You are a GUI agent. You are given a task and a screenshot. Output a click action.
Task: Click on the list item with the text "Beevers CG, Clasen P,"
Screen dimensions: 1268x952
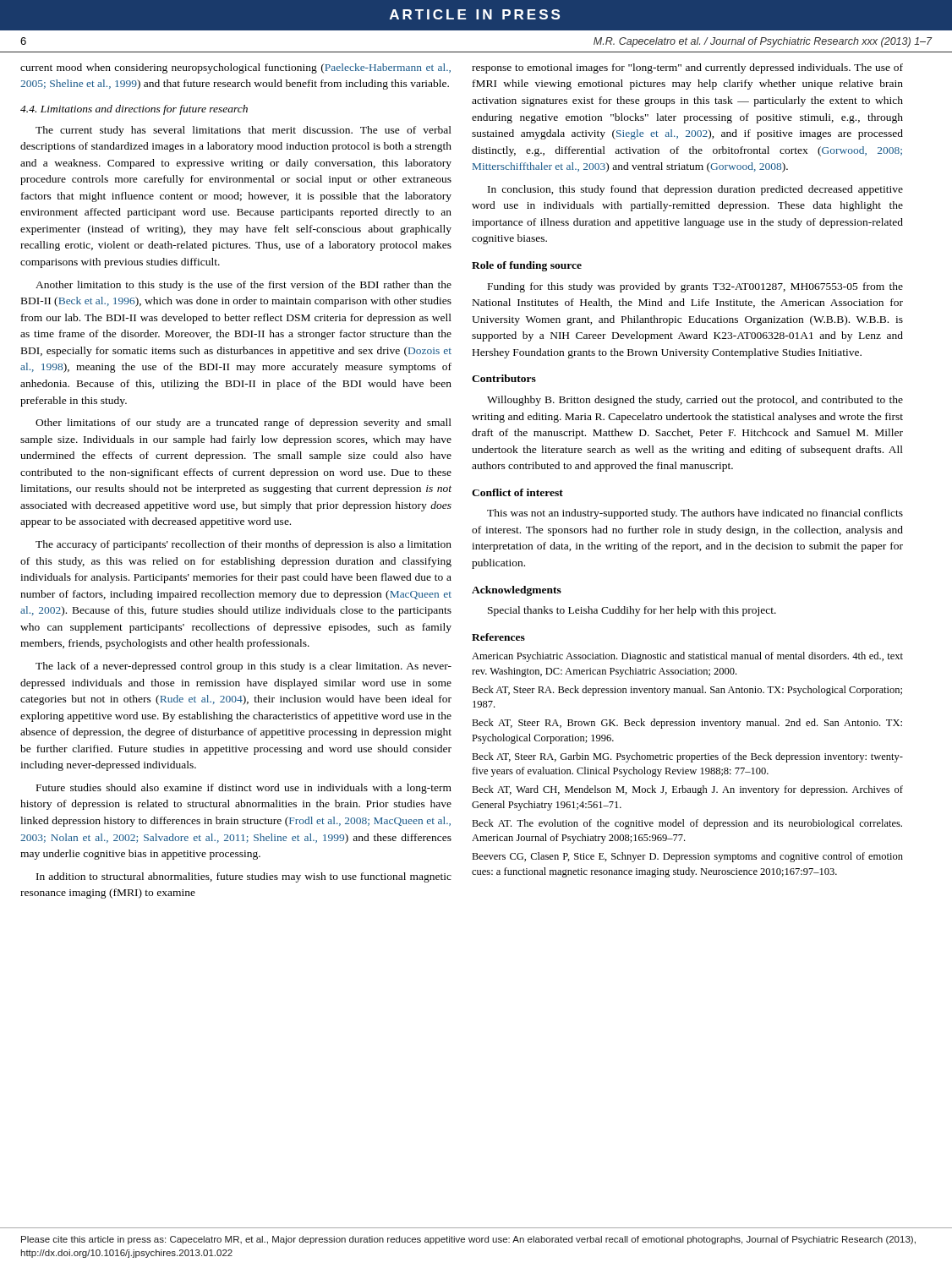[x=687, y=864]
